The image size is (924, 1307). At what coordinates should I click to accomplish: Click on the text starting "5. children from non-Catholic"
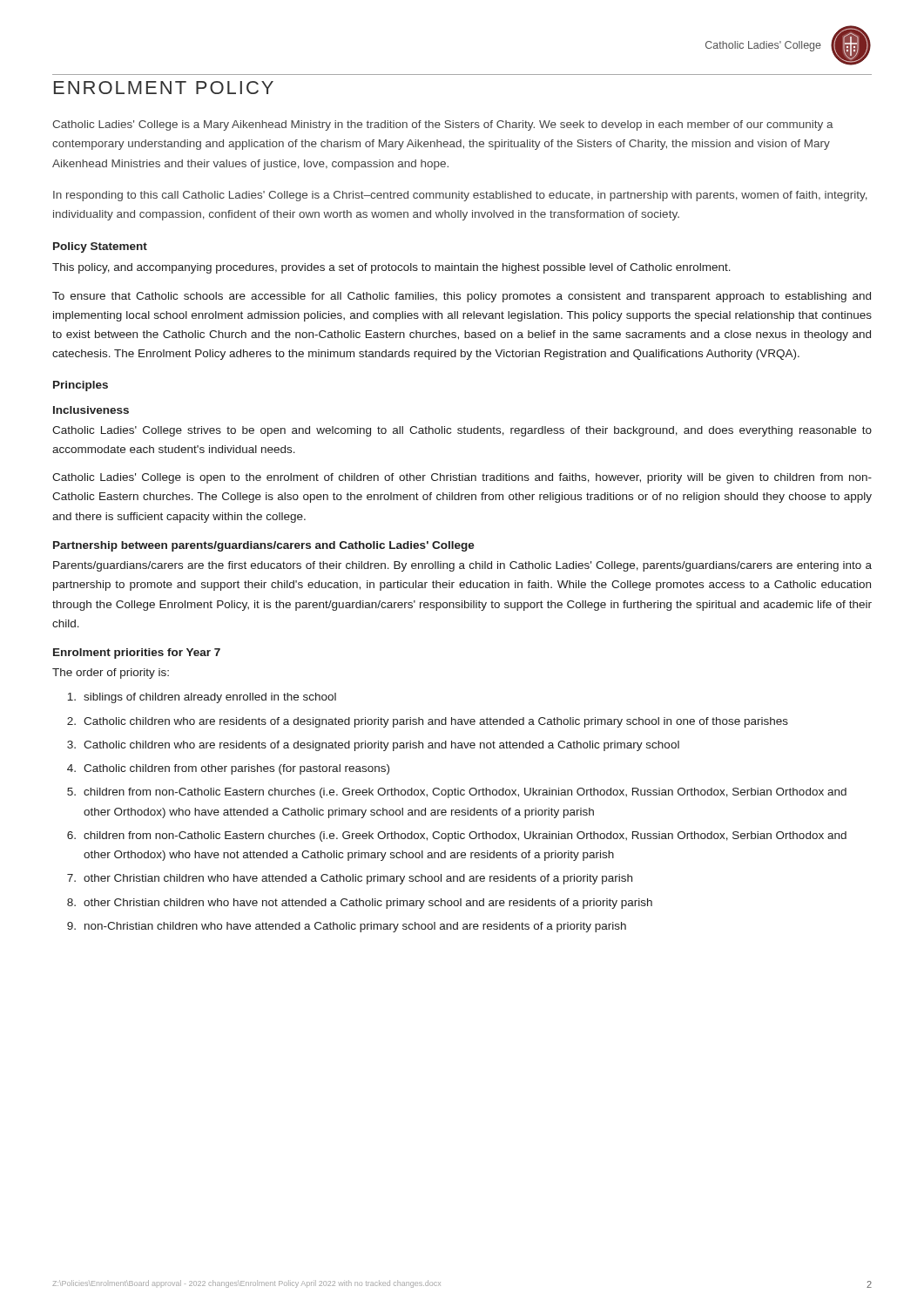coord(462,802)
